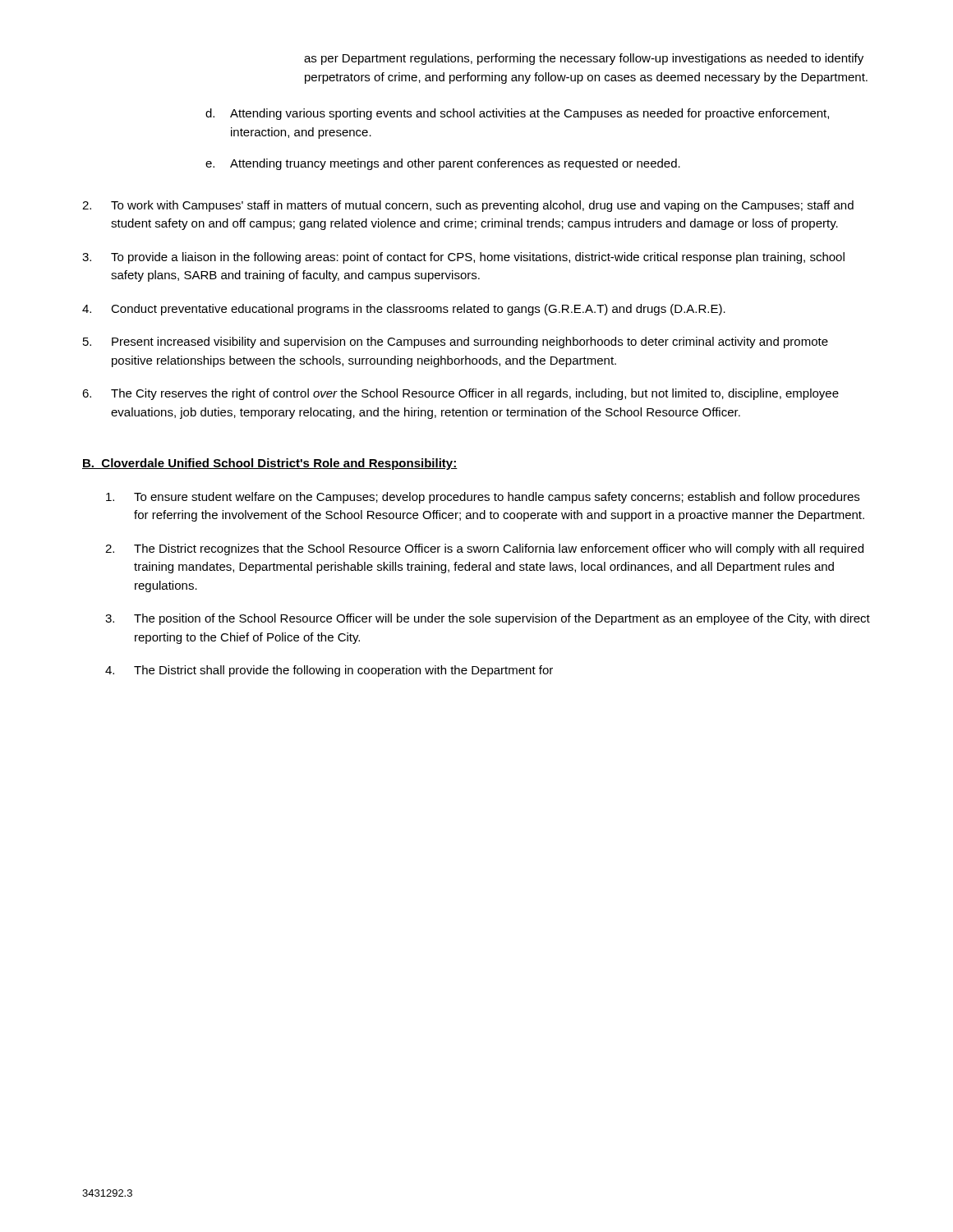
Task: Click on the element starting "B. Cloverdale Unified"
Action: pyautogui.click(x=270, y=463)
